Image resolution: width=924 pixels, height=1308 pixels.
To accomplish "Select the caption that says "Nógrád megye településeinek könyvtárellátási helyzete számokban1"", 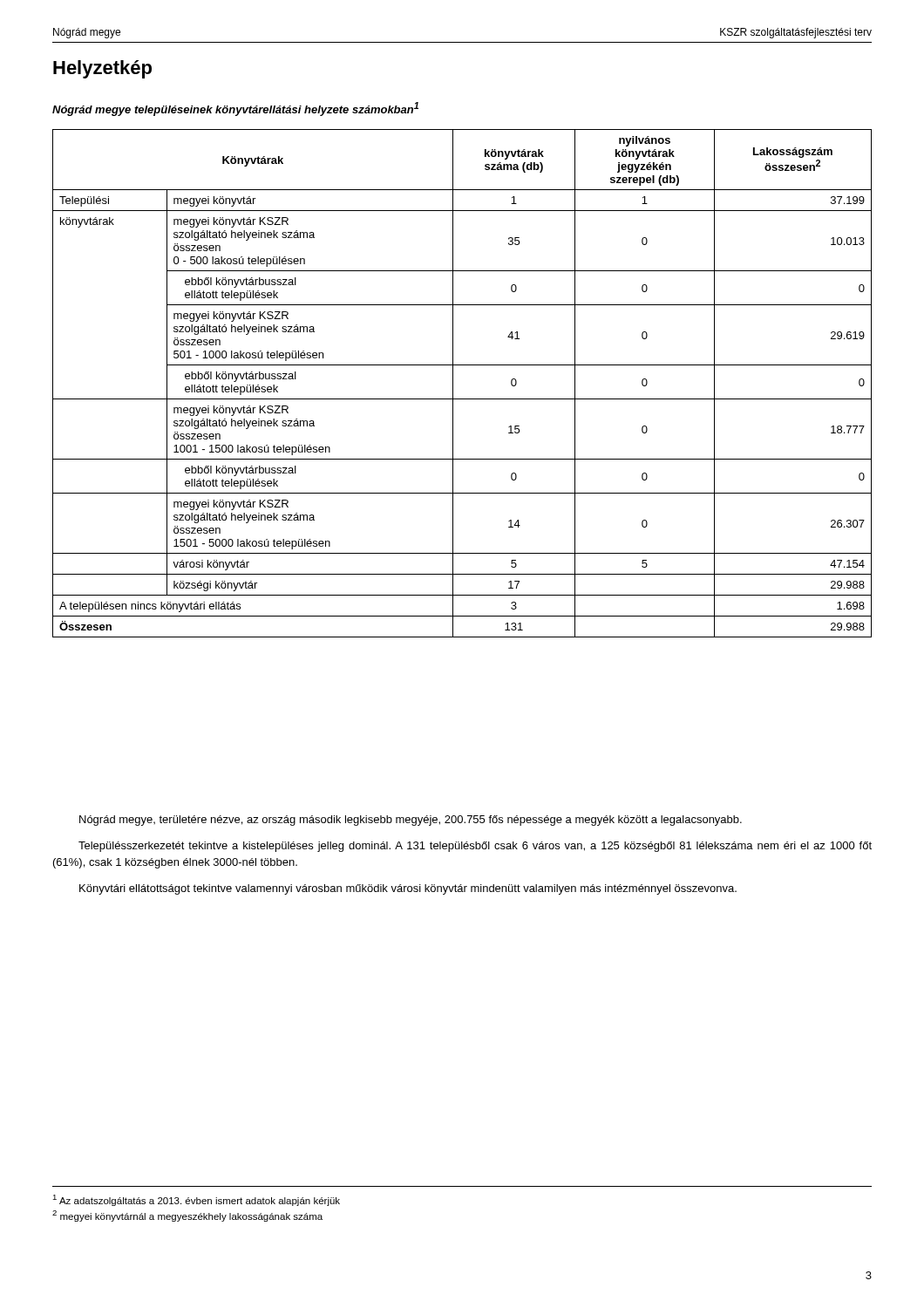I will coord(236,108).
